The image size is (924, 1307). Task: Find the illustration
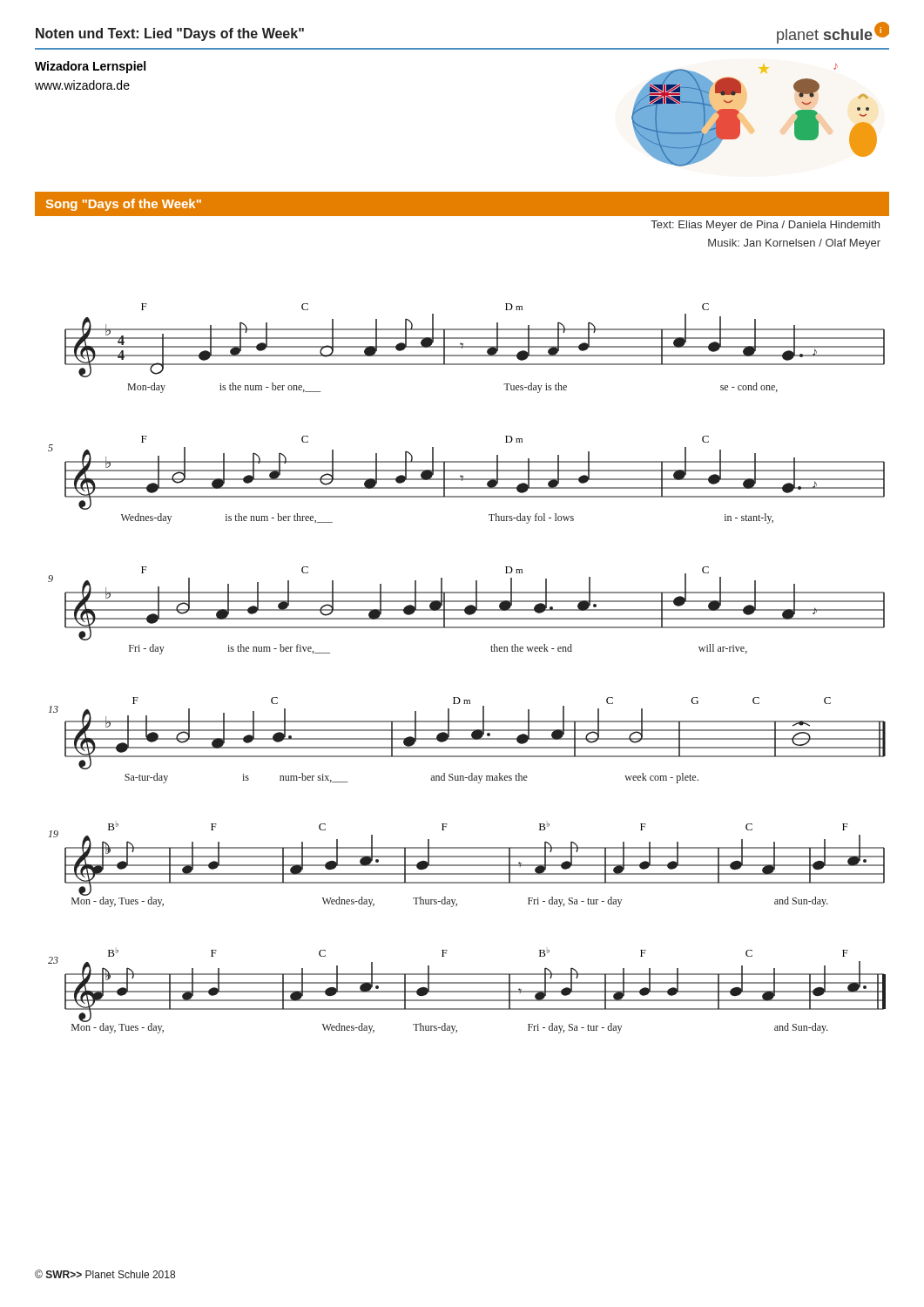tap(750, 113)
